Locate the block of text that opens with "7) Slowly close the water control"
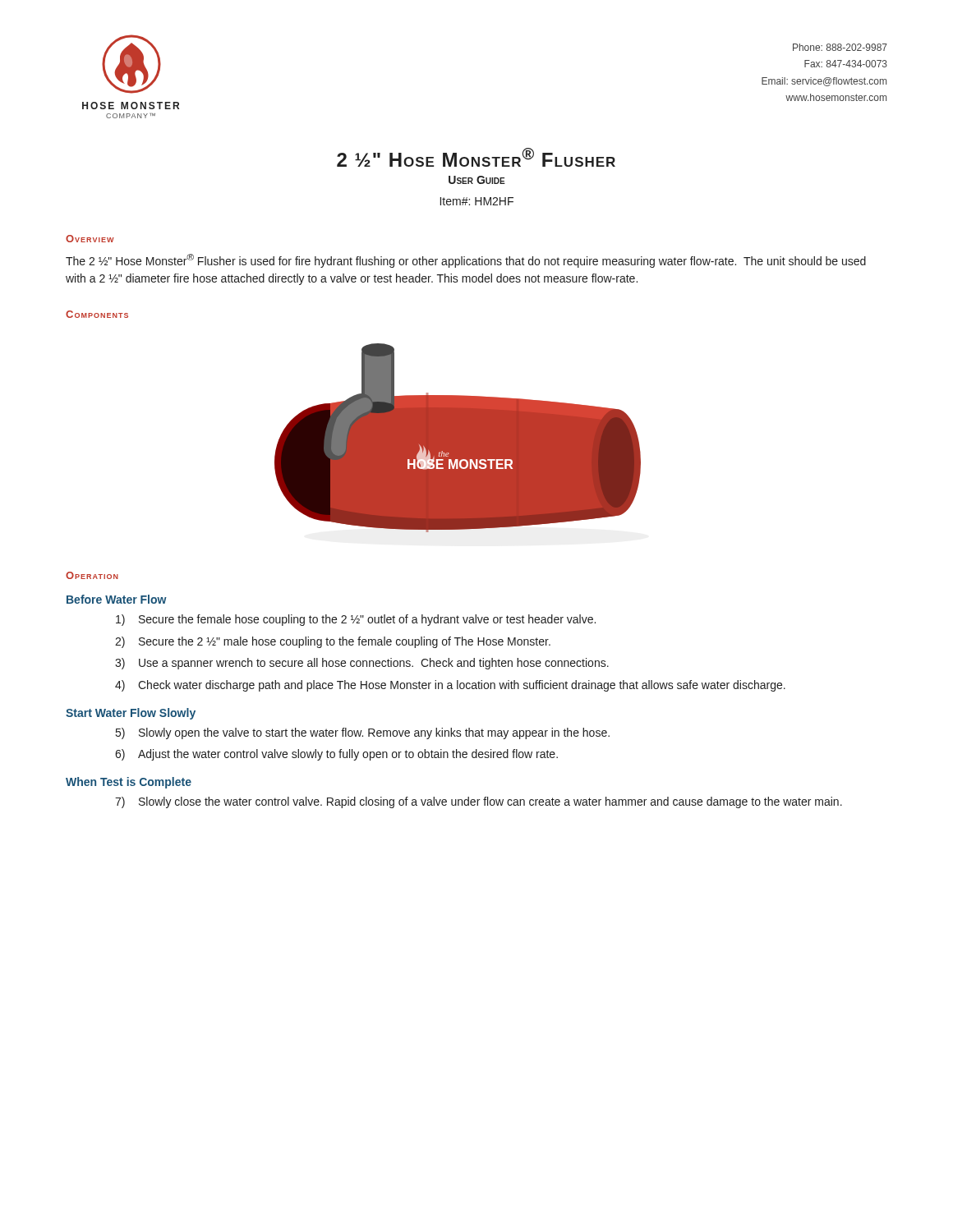Image resolution: width=953 pixels, height=1232 pixels. 501,802
